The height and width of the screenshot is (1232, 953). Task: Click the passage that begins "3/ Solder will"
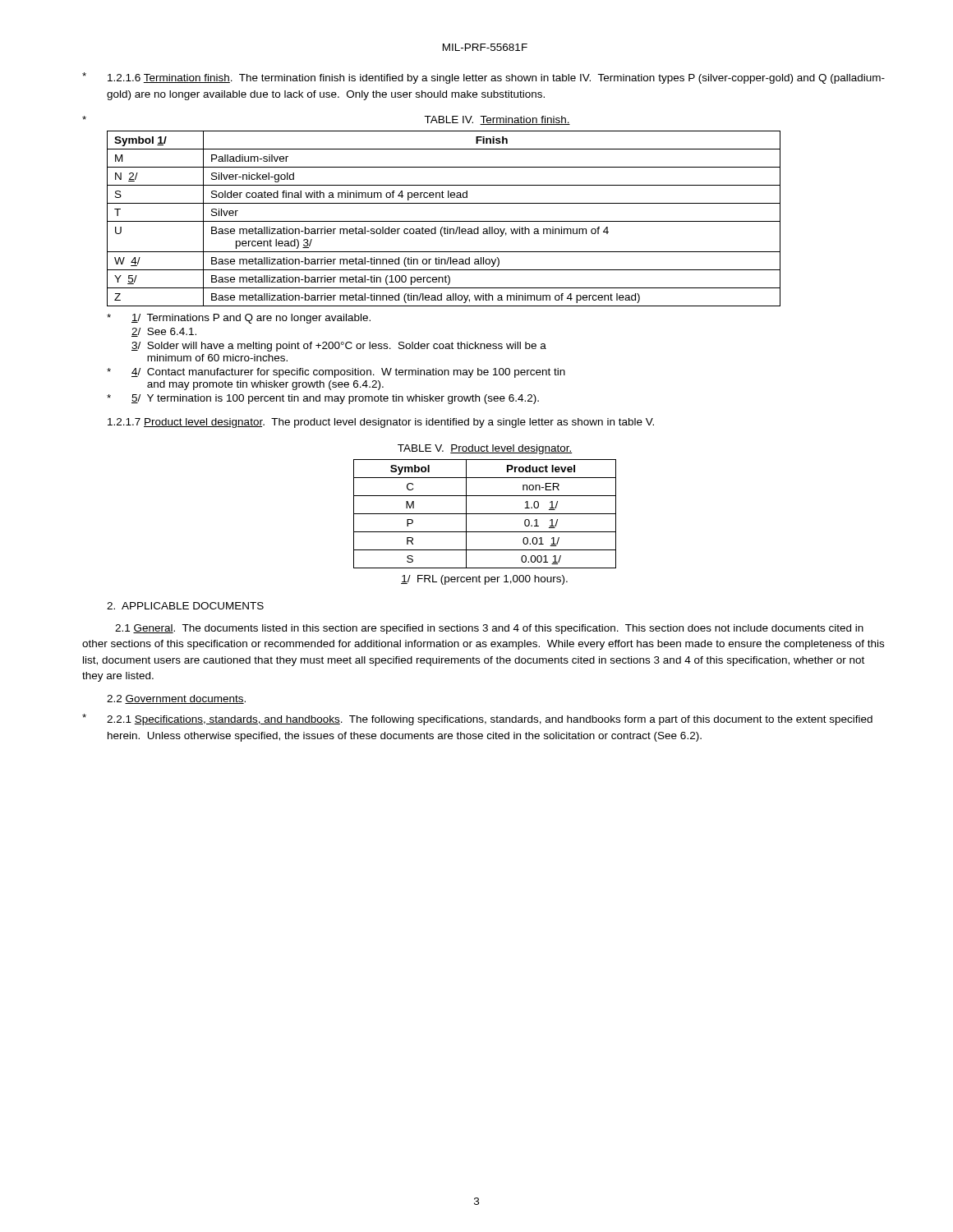(x=339, y=352)
